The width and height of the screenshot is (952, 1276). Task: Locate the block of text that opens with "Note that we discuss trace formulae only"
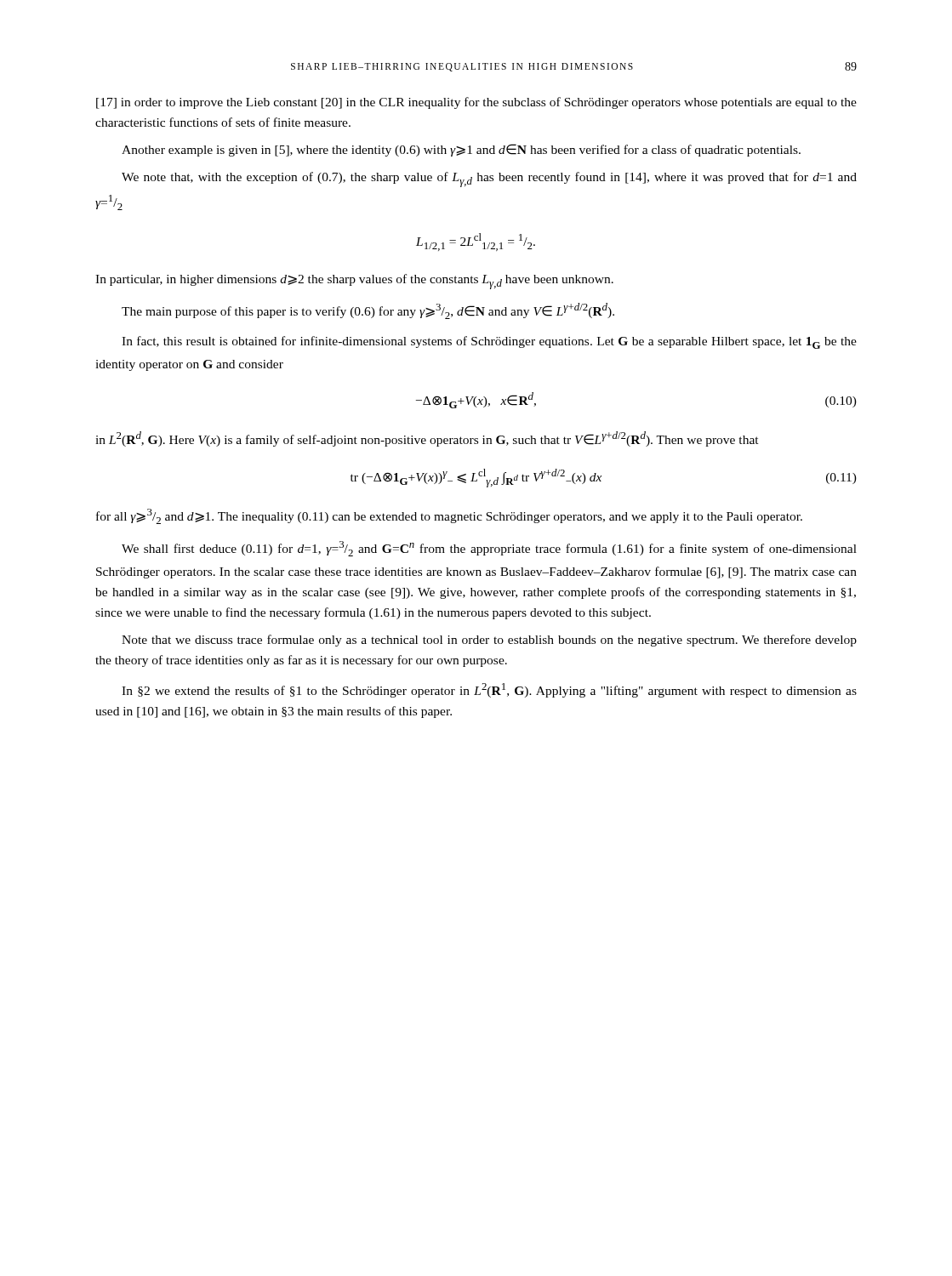click(x=476, y=650)
